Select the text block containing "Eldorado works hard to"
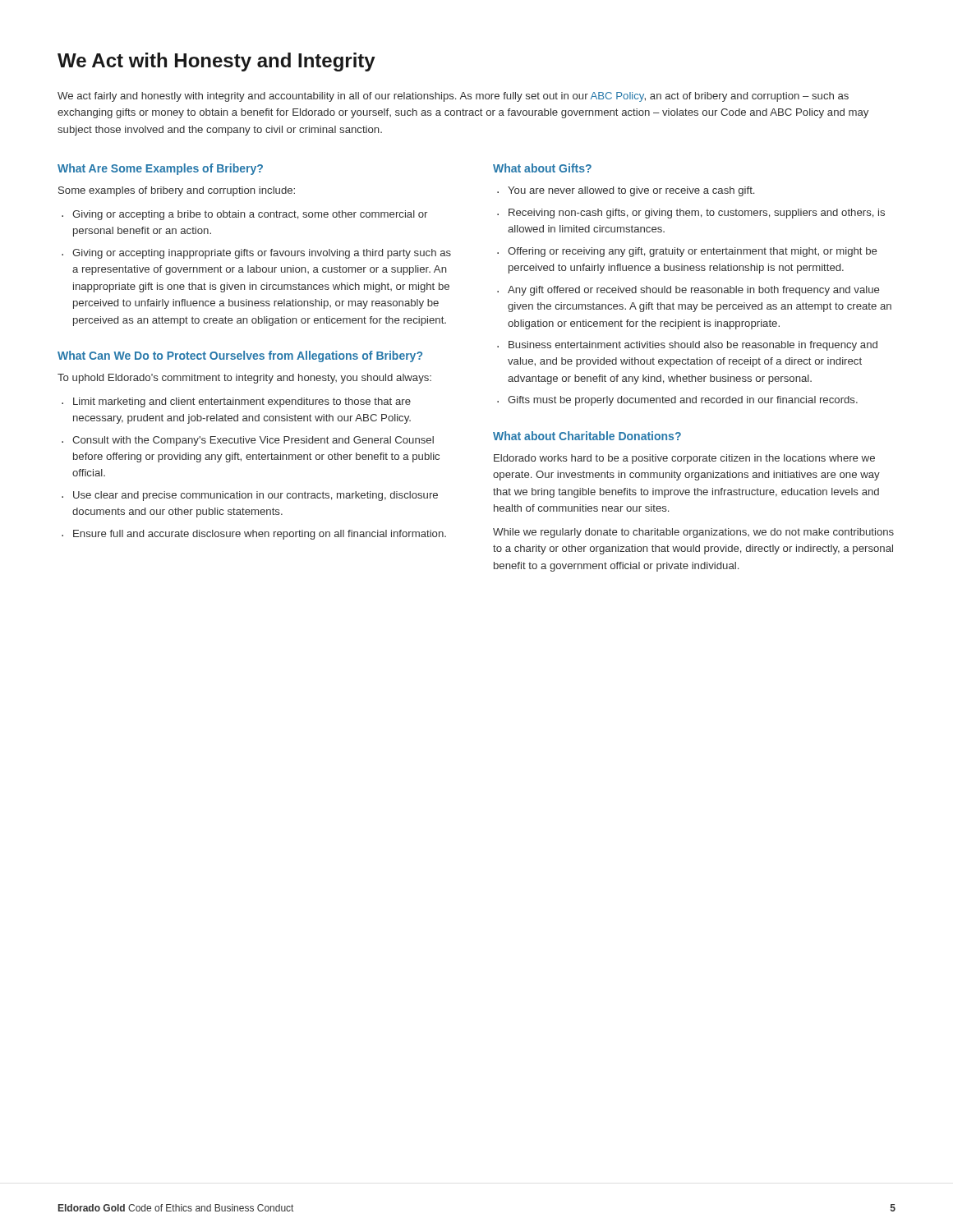953x1232 pixels. pos(694,484)
